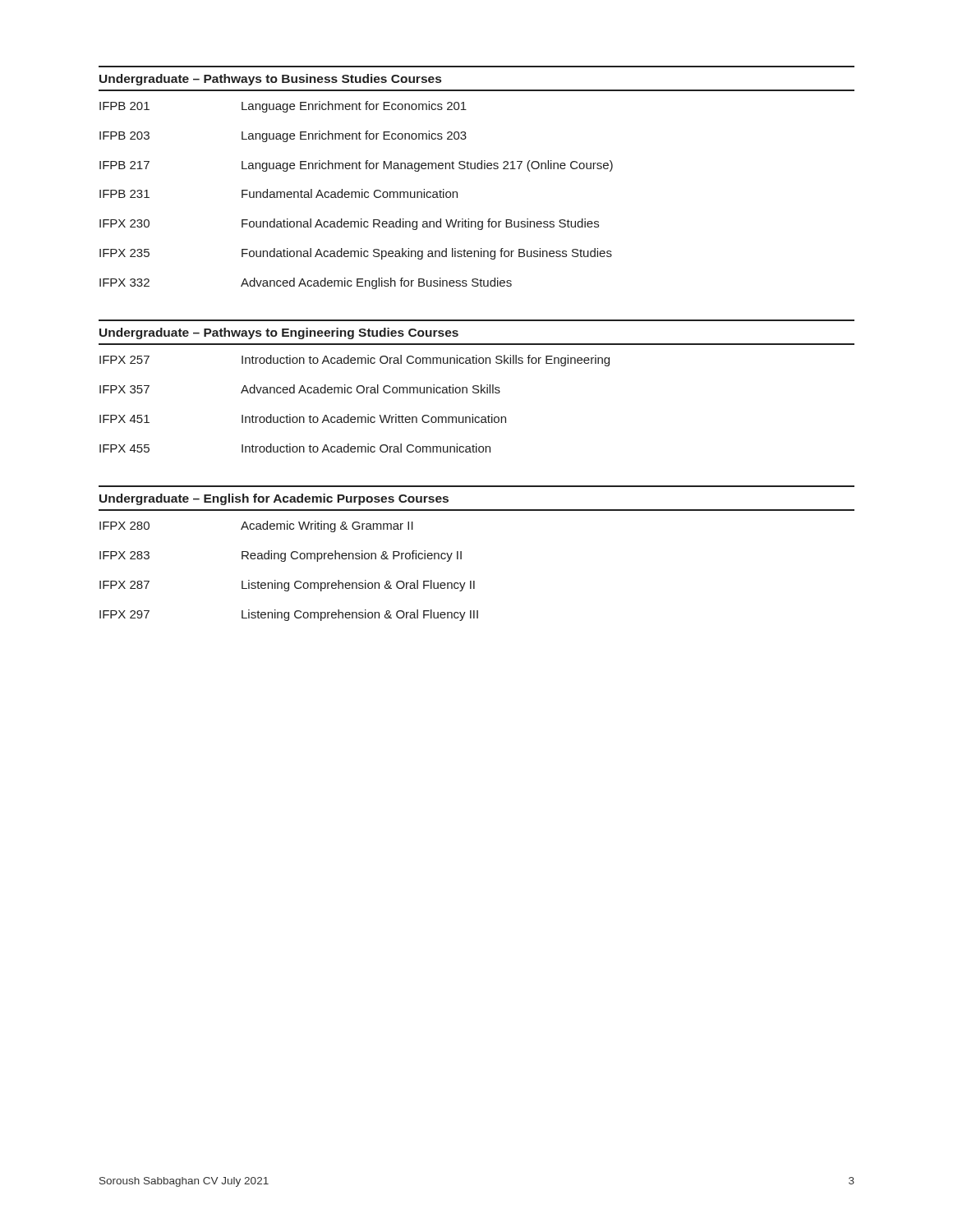The image size is (953, 1232).
Task: Locate the block starting "Undergraduate – Pathways to Engineering"
Action: point(279,332)
